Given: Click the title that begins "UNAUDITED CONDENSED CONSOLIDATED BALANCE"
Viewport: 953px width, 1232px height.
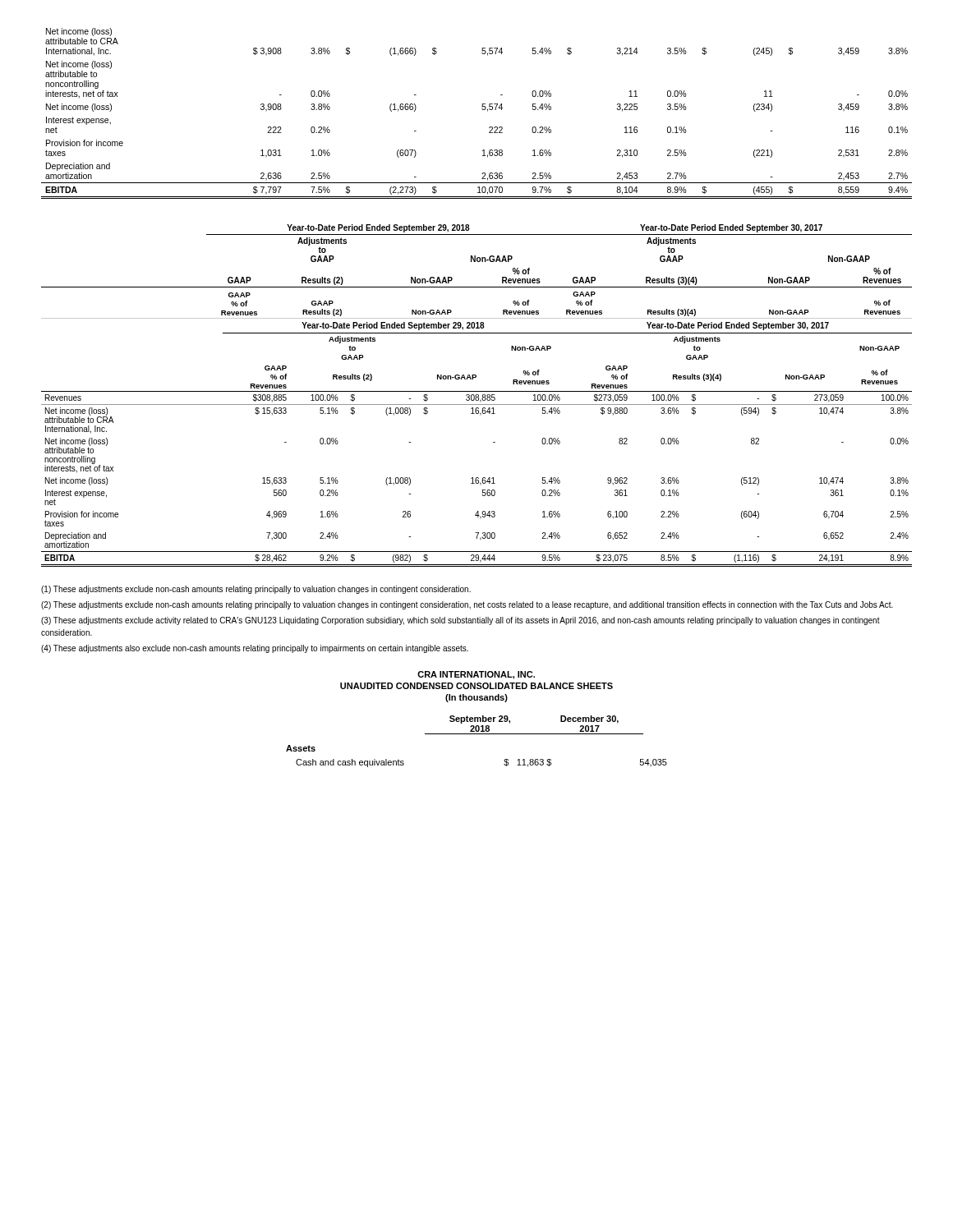Looking at the screenshot, I should [476, 686].
